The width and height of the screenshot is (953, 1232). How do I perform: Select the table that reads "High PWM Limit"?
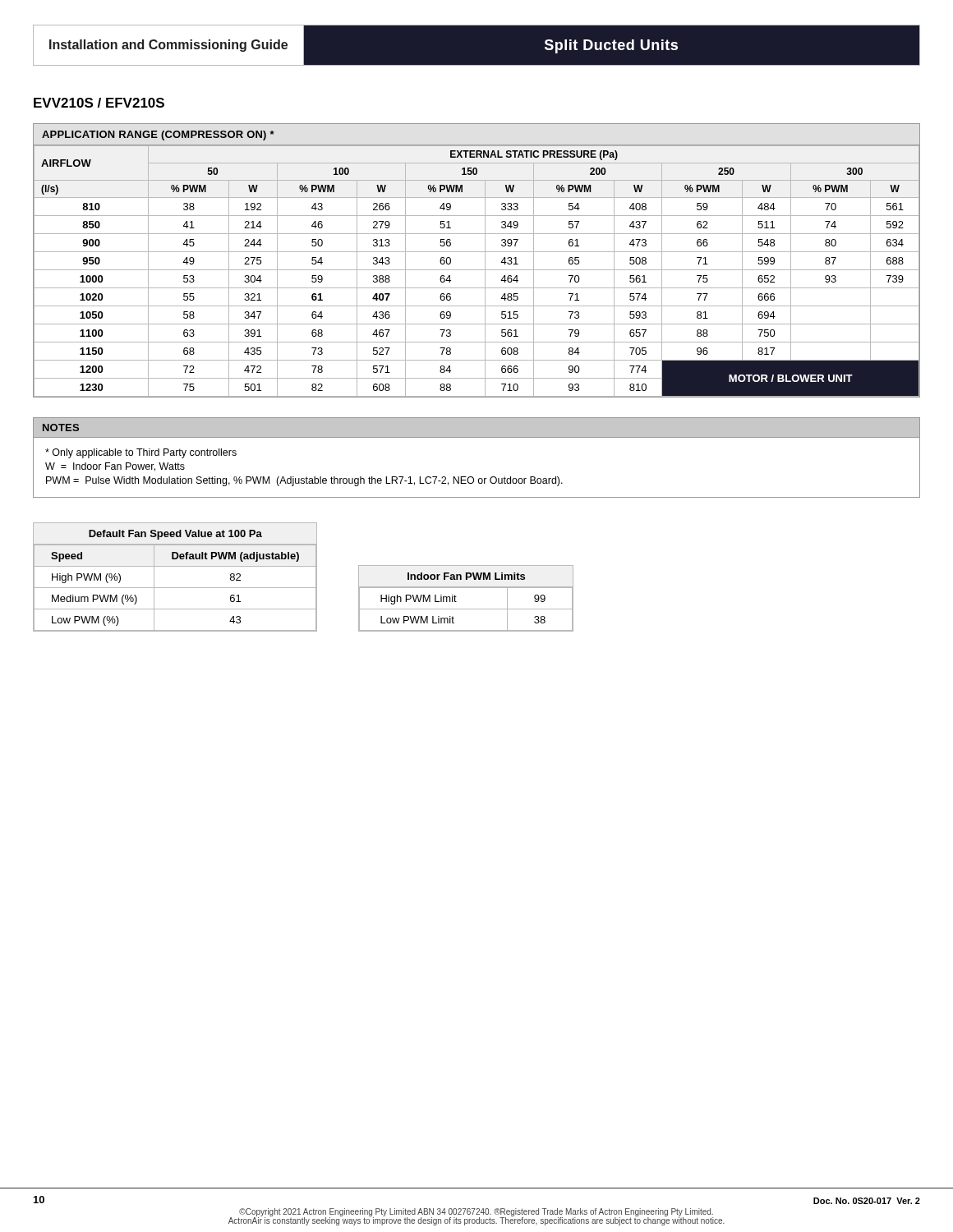[x=466, y=598]
